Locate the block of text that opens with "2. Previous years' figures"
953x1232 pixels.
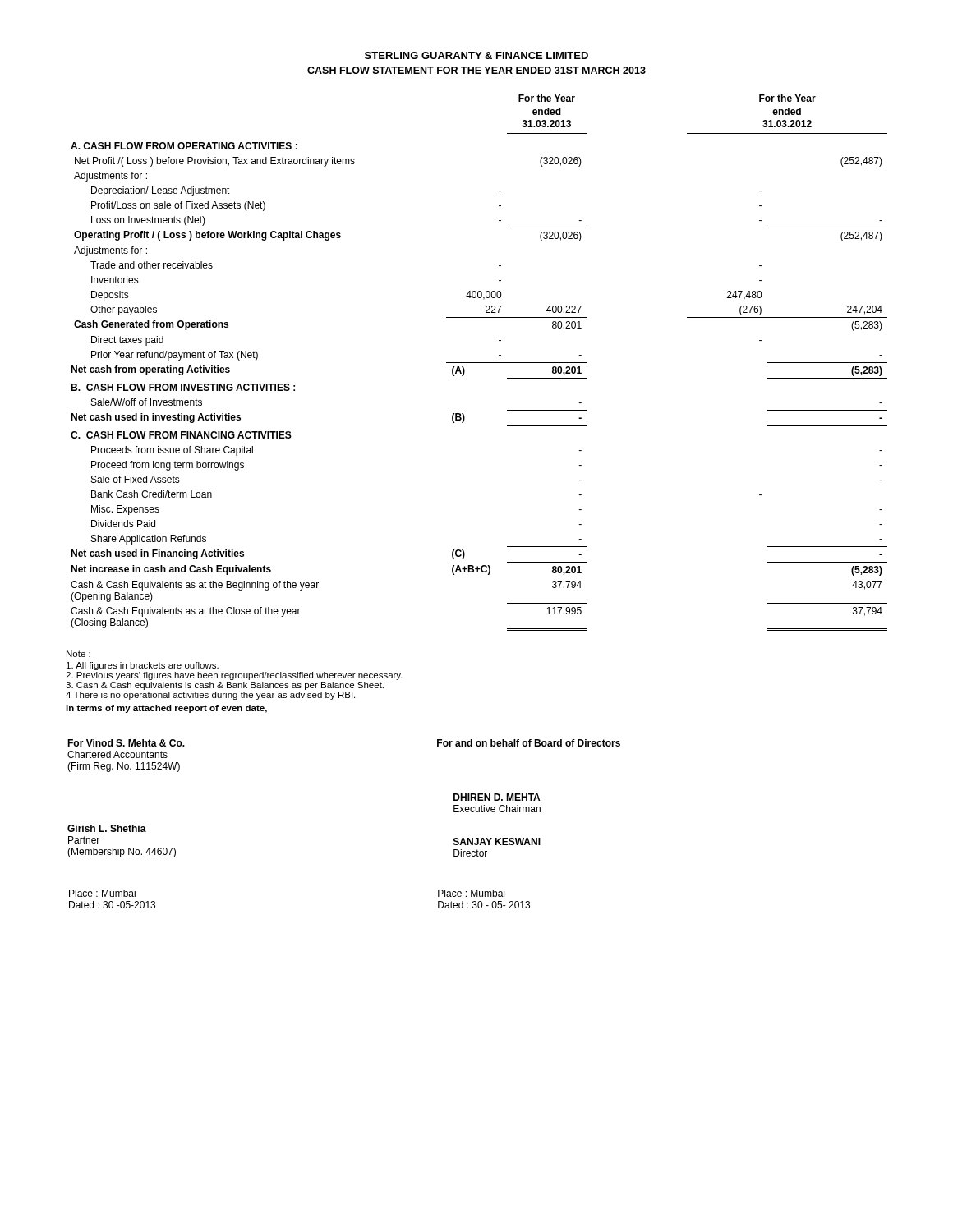(234, 675)
